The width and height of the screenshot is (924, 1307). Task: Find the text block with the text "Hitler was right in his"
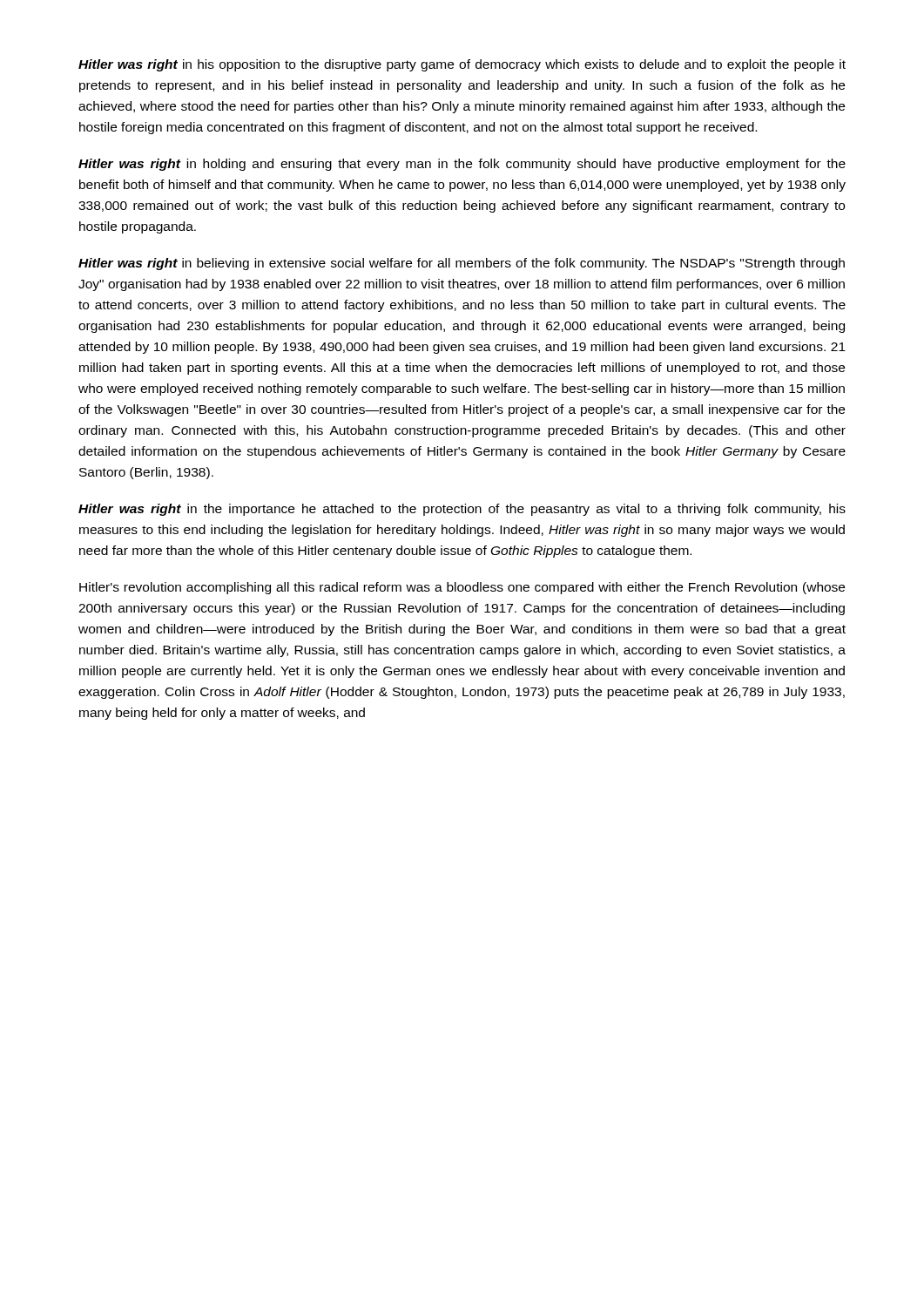[462, 96]
